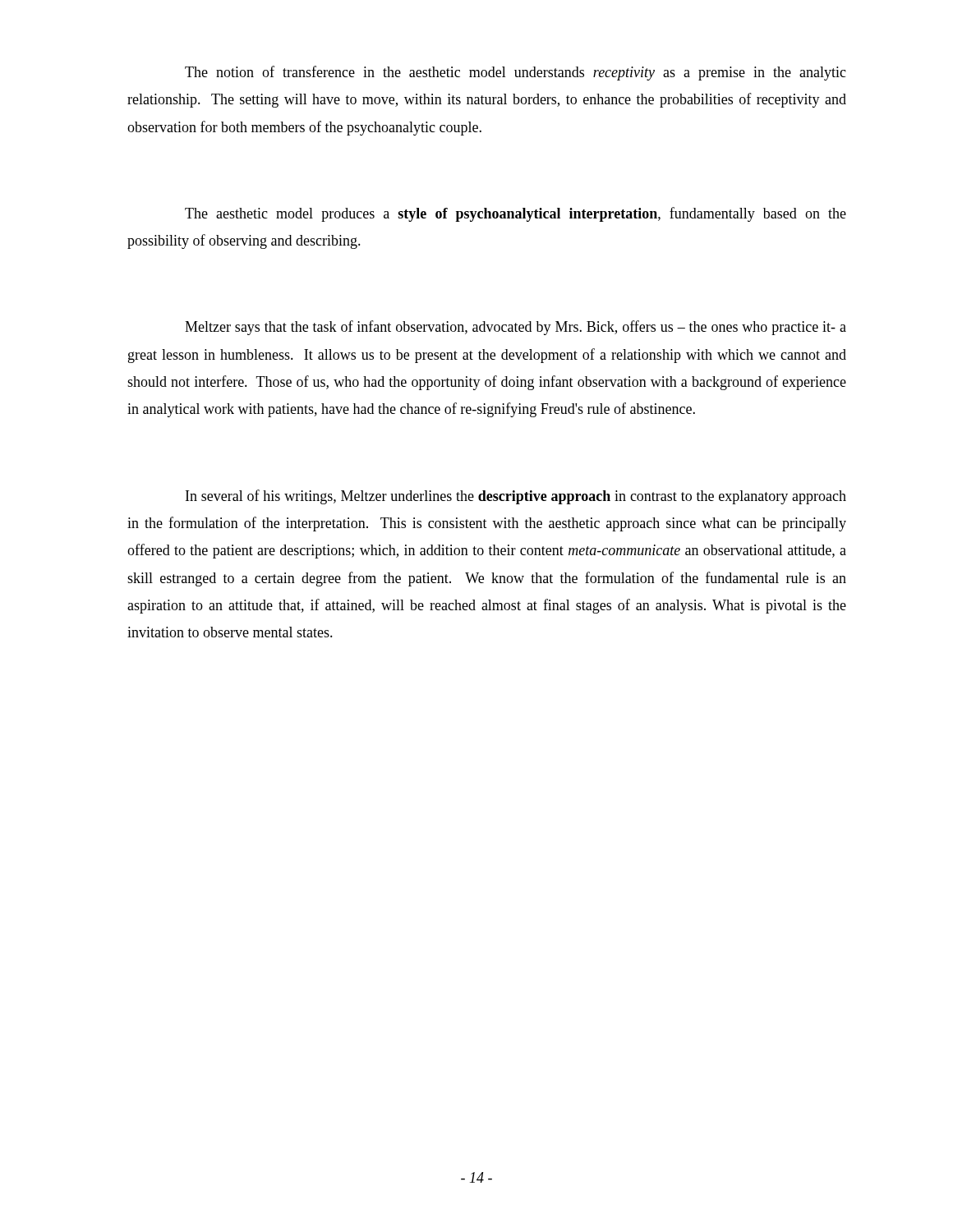Click on the text block that reads "The notion of transference in the"
953x1232 pixels.
click(x=487, y=100)
